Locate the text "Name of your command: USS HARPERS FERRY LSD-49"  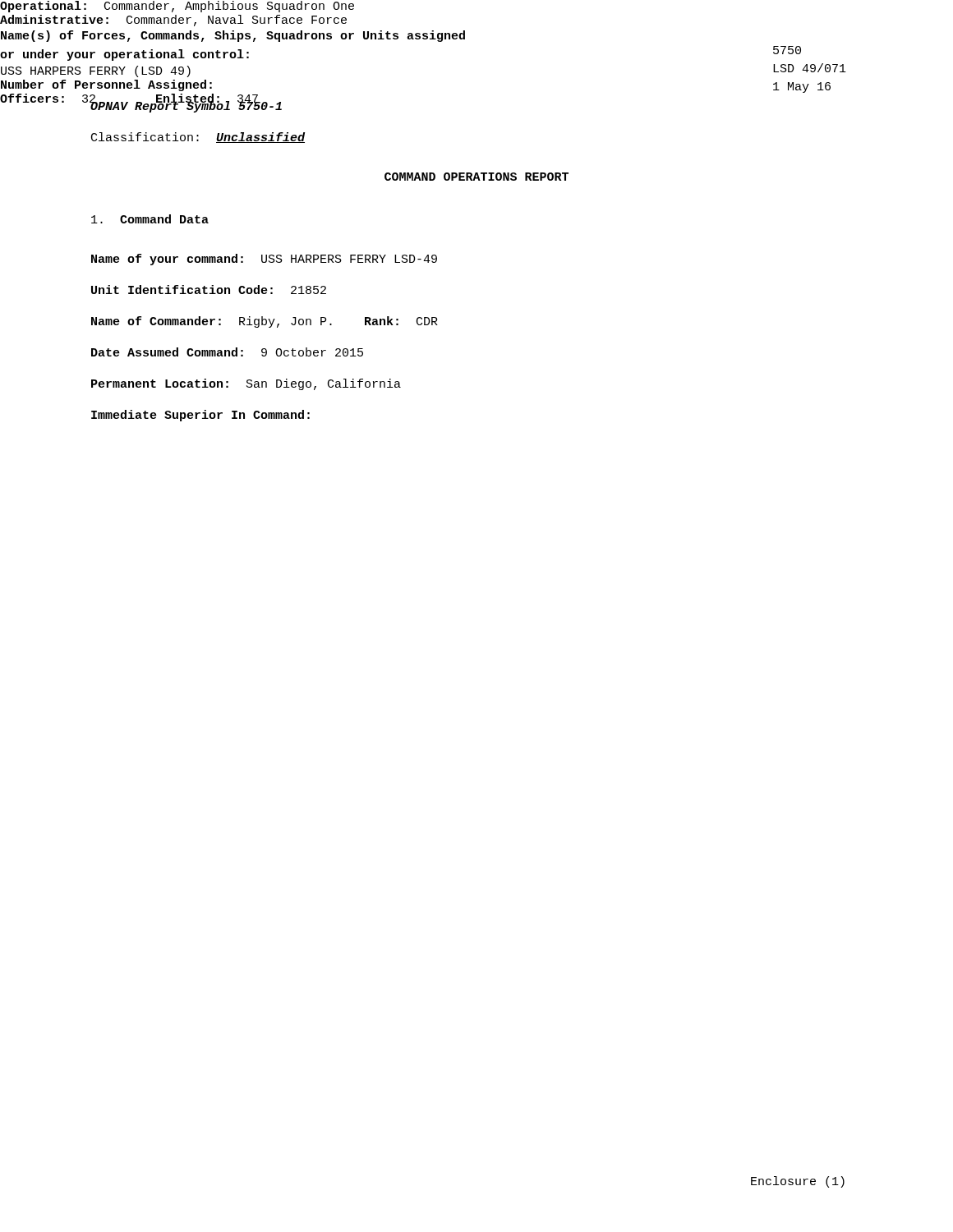pos(264,260)
